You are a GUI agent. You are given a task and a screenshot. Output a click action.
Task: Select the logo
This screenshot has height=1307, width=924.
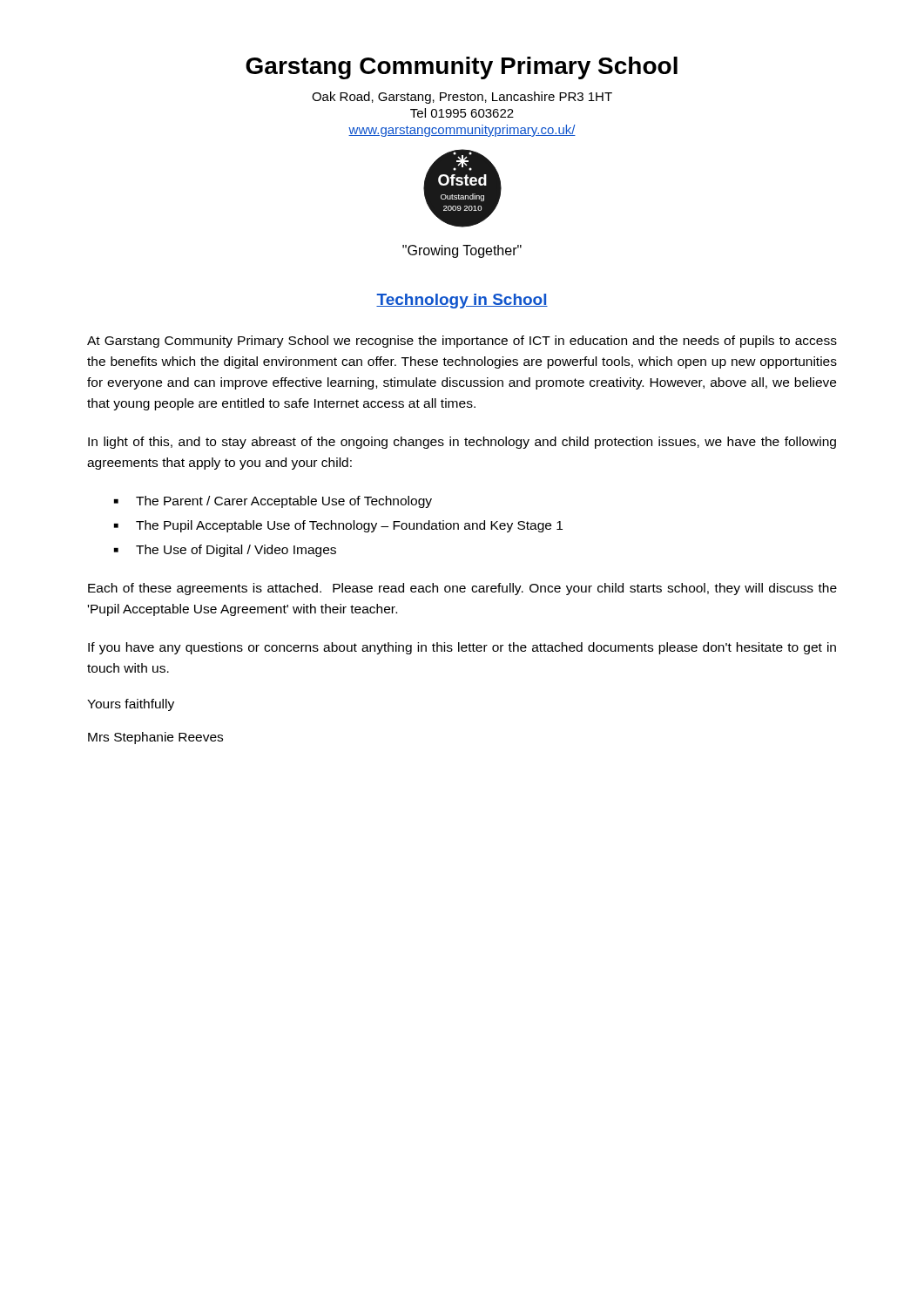click(462, 188)
